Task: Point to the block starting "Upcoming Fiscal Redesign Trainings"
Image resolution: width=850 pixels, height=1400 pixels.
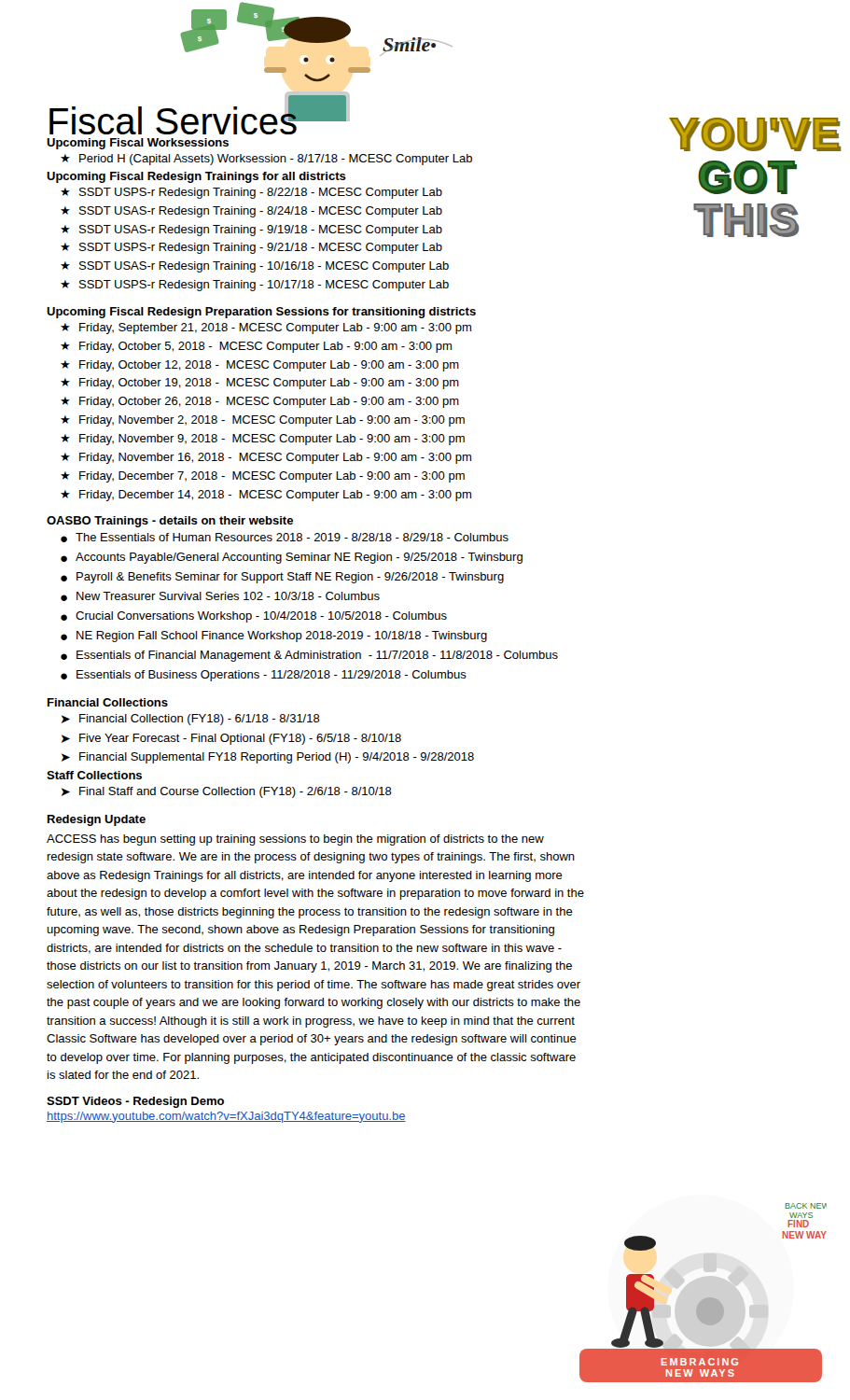Action: pyautogui.click(x=196, y=176)
